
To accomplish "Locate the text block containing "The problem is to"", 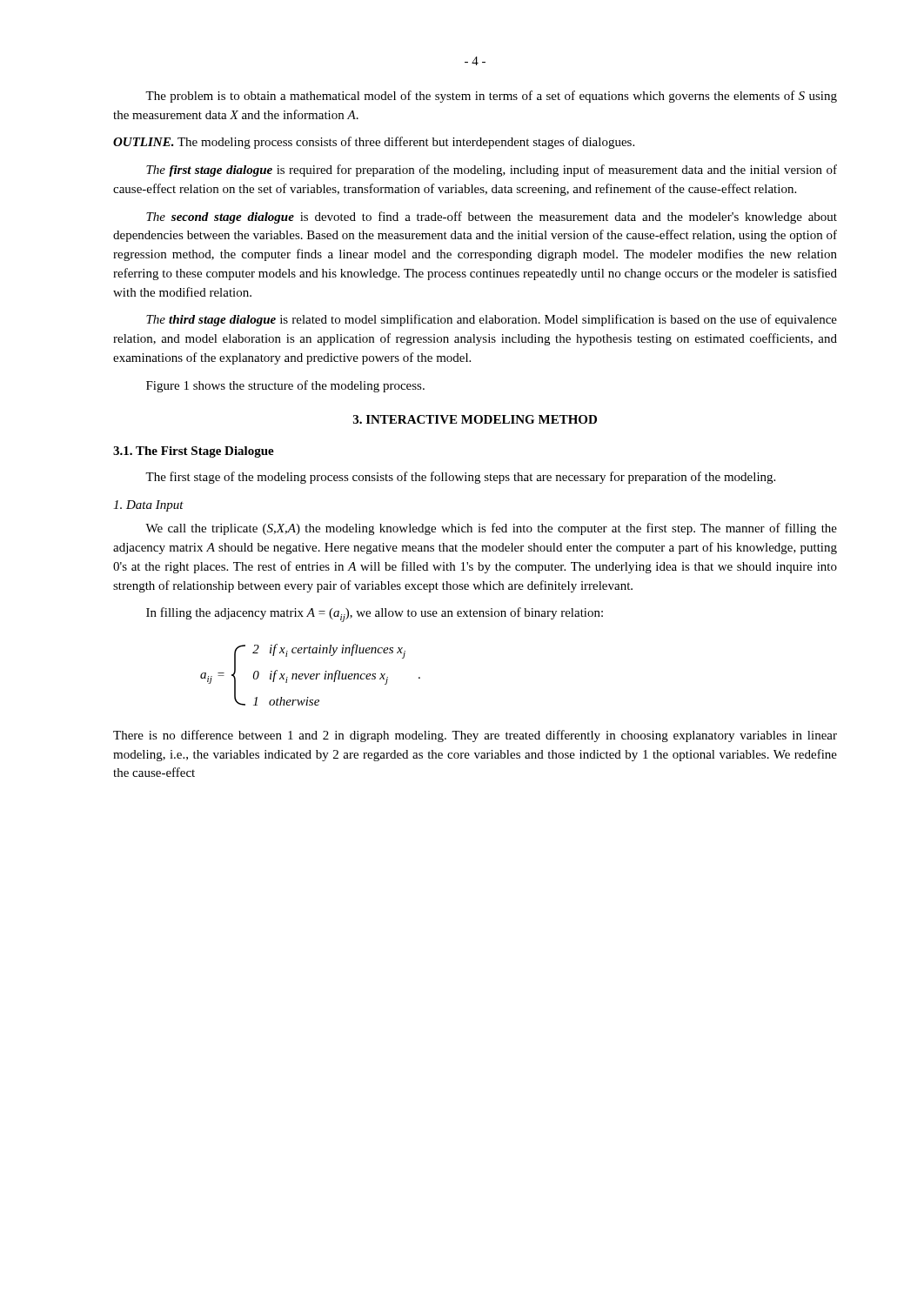I will pos(475,106).
